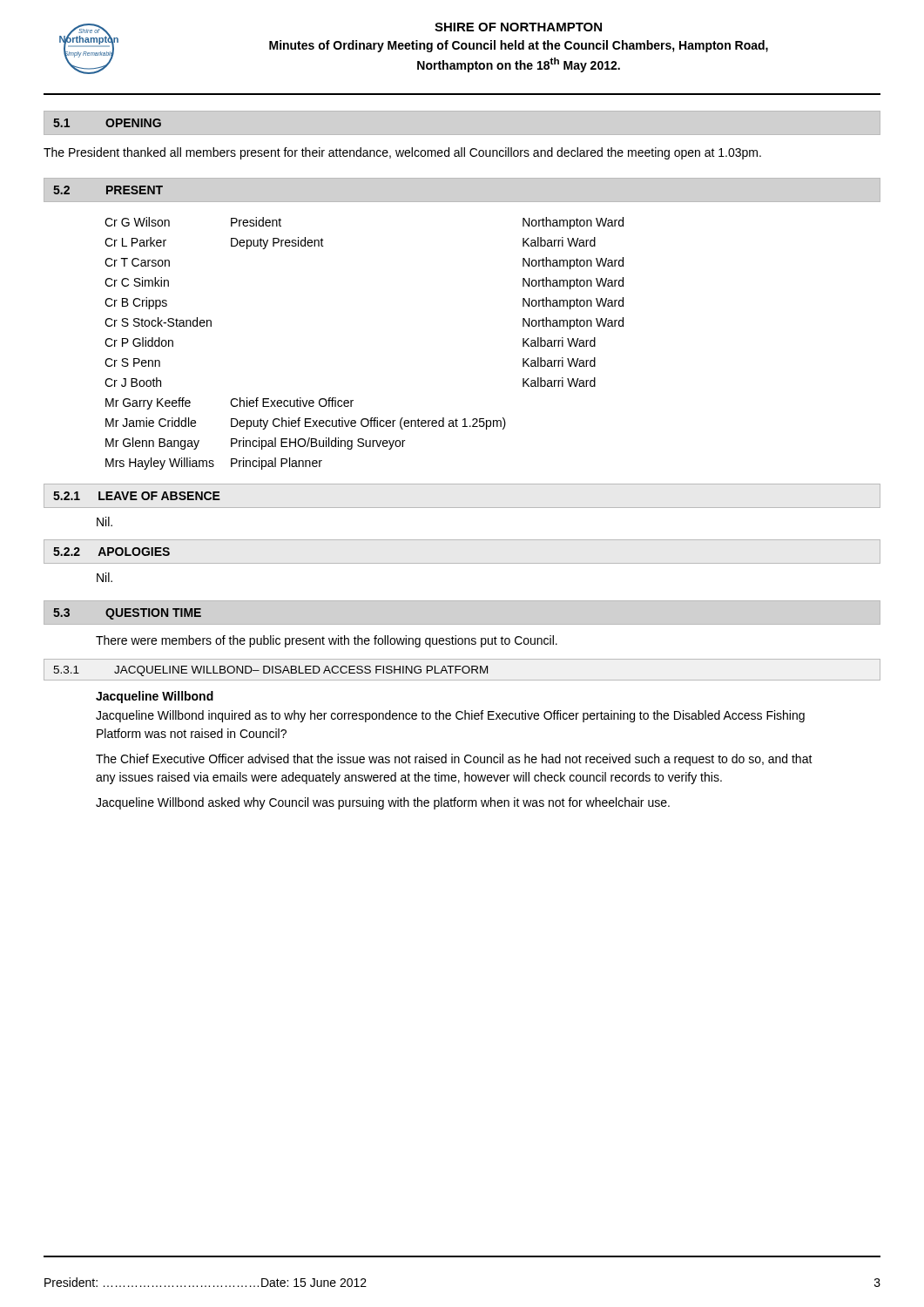Image resolution: width=924 pixels, height=1307 pixels.
Task: Select the passage starting "5.2.2 APOLOGIES"
Action: (111, 552)
